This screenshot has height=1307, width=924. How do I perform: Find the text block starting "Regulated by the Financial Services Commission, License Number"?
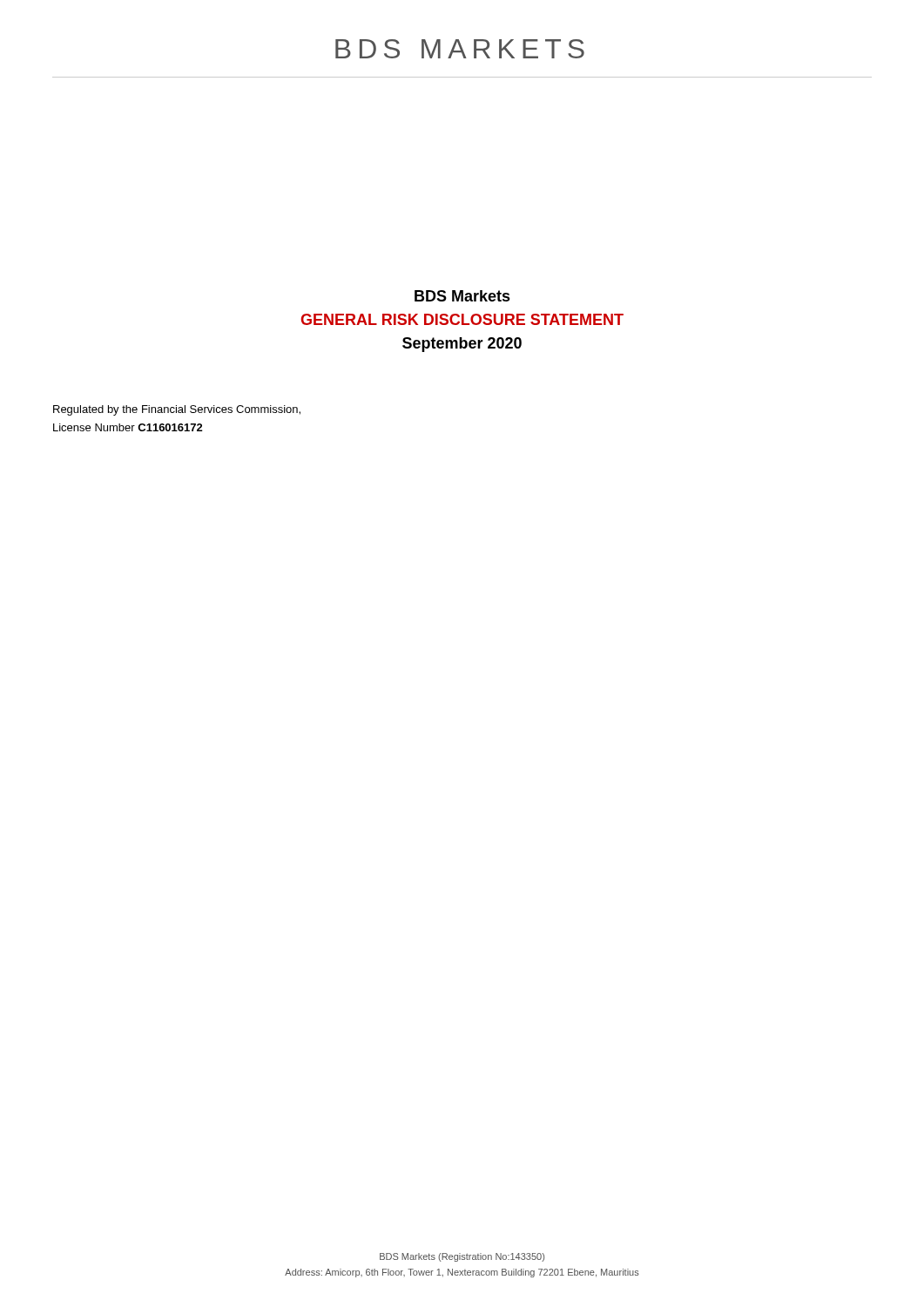(177, 418)
